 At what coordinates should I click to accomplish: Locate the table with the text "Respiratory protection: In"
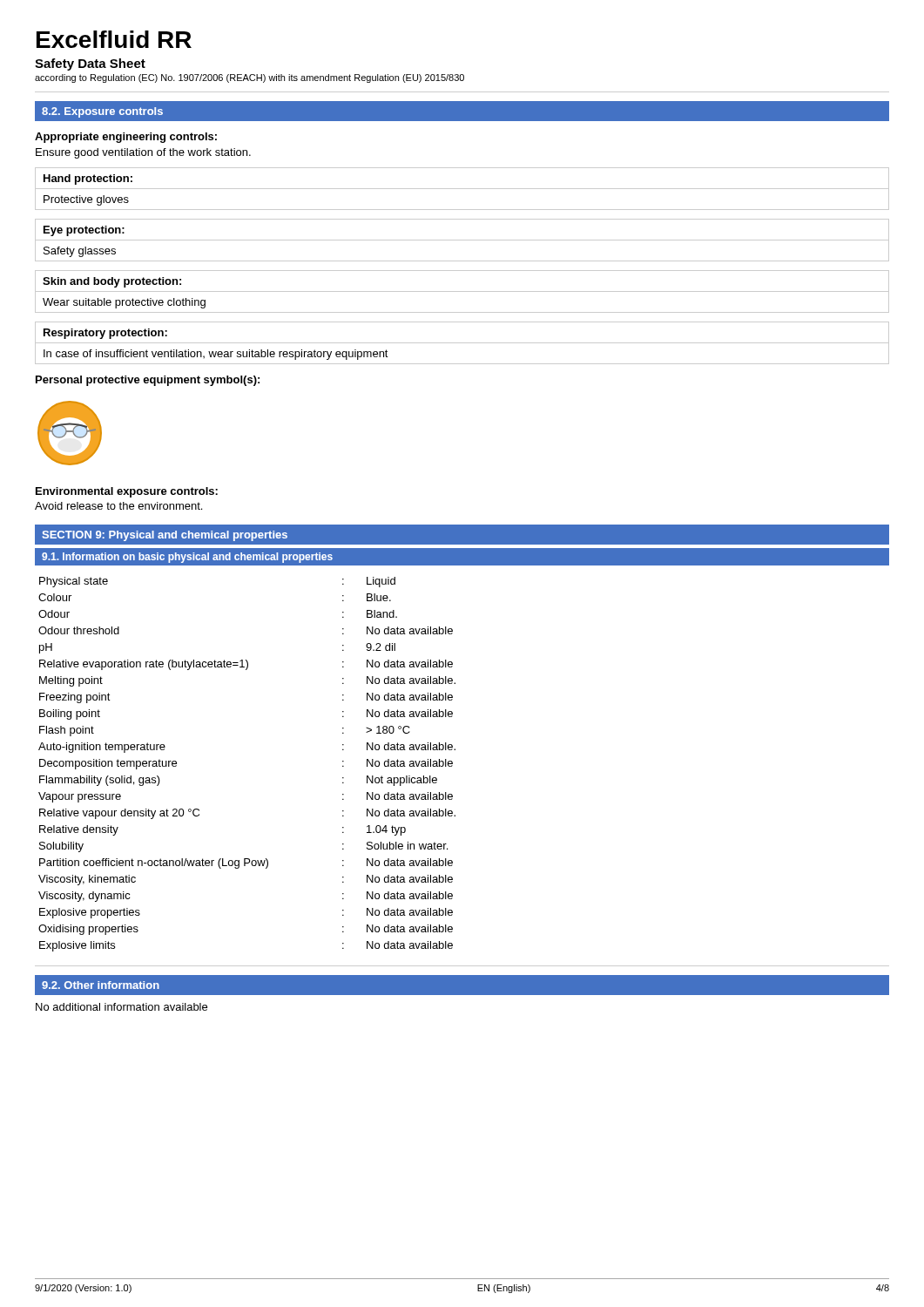[462, 343]
